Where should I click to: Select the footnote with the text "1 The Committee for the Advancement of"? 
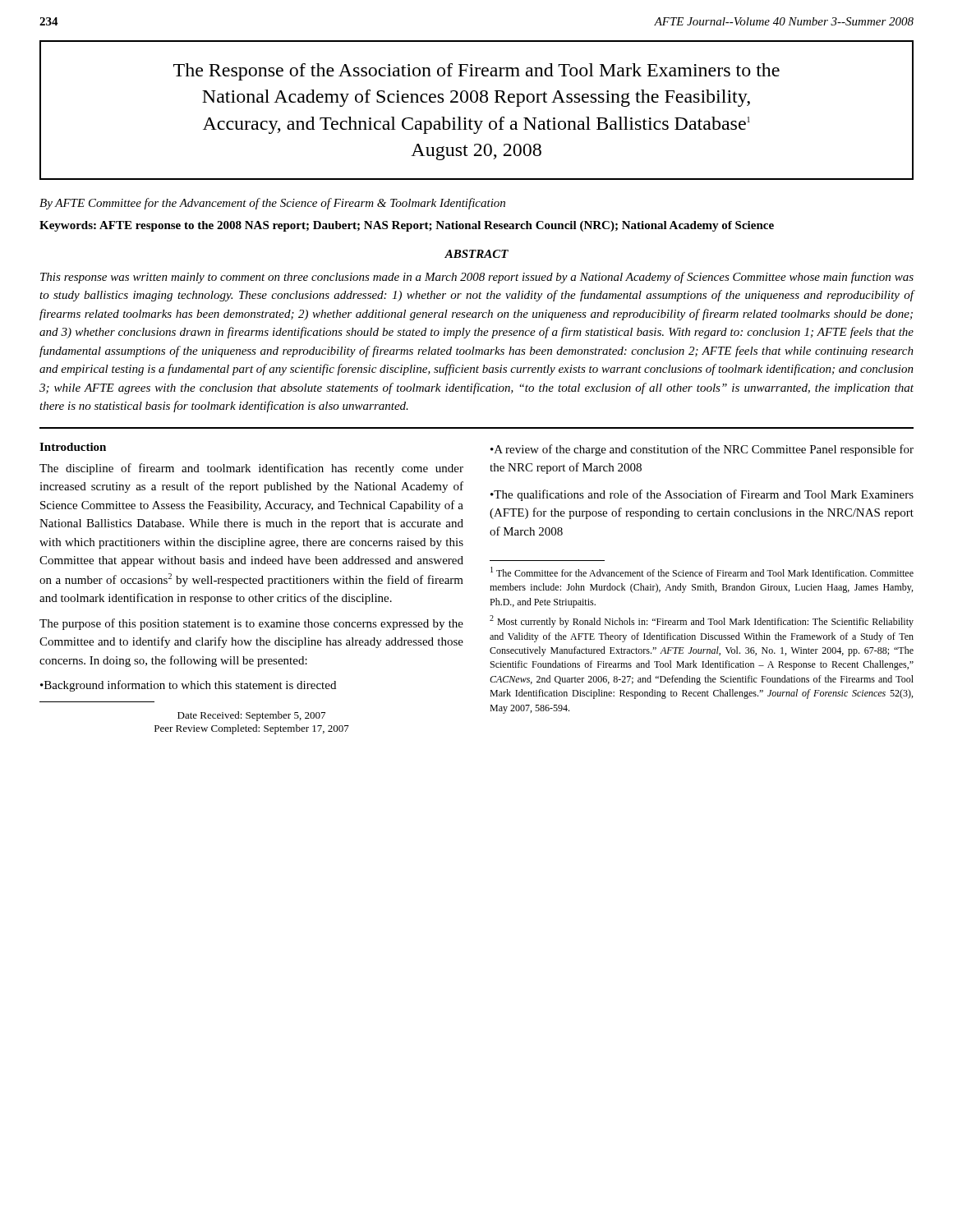[x=702, y=586]
